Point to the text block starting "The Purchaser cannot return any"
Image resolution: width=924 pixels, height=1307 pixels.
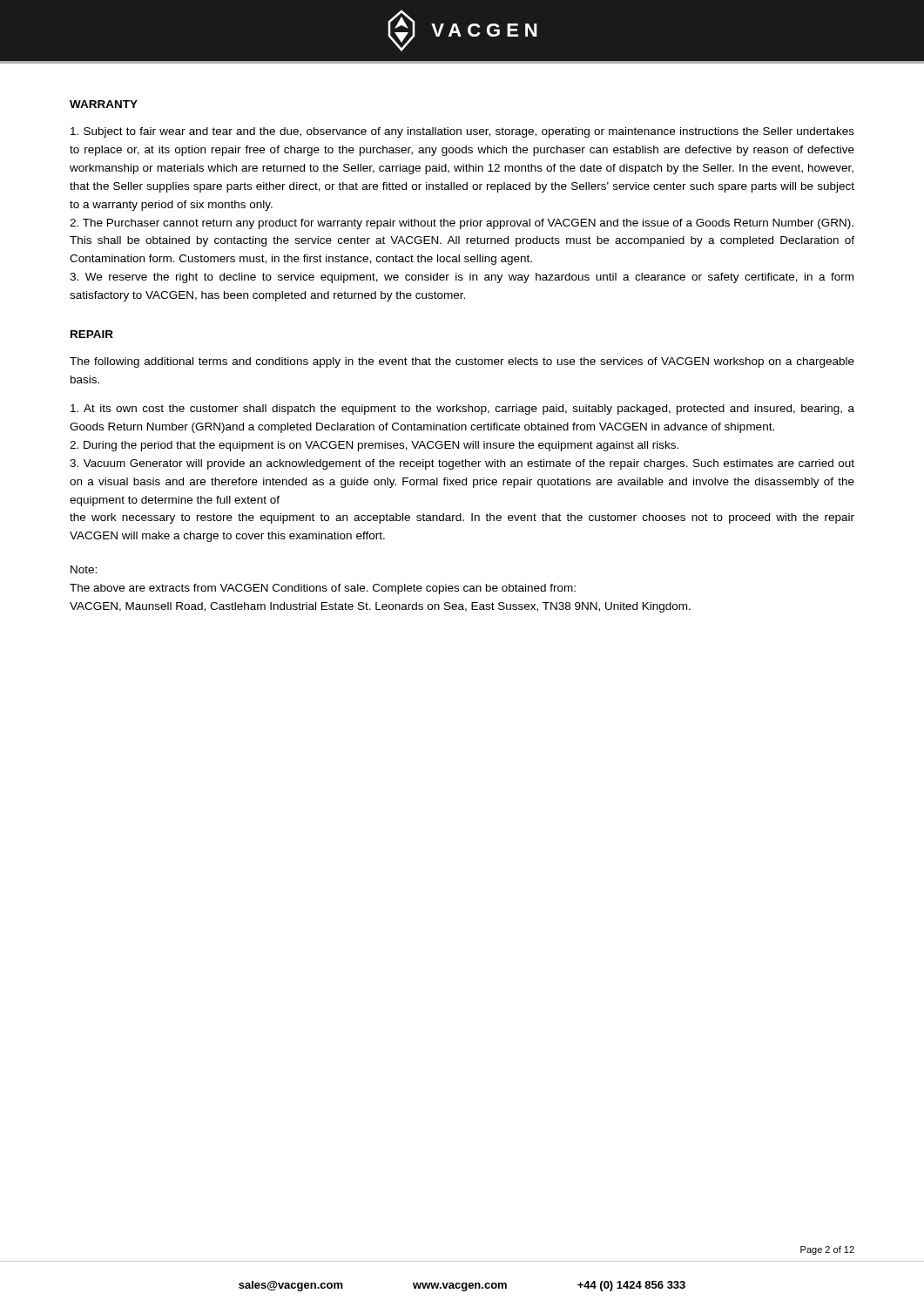pos(462,241)
